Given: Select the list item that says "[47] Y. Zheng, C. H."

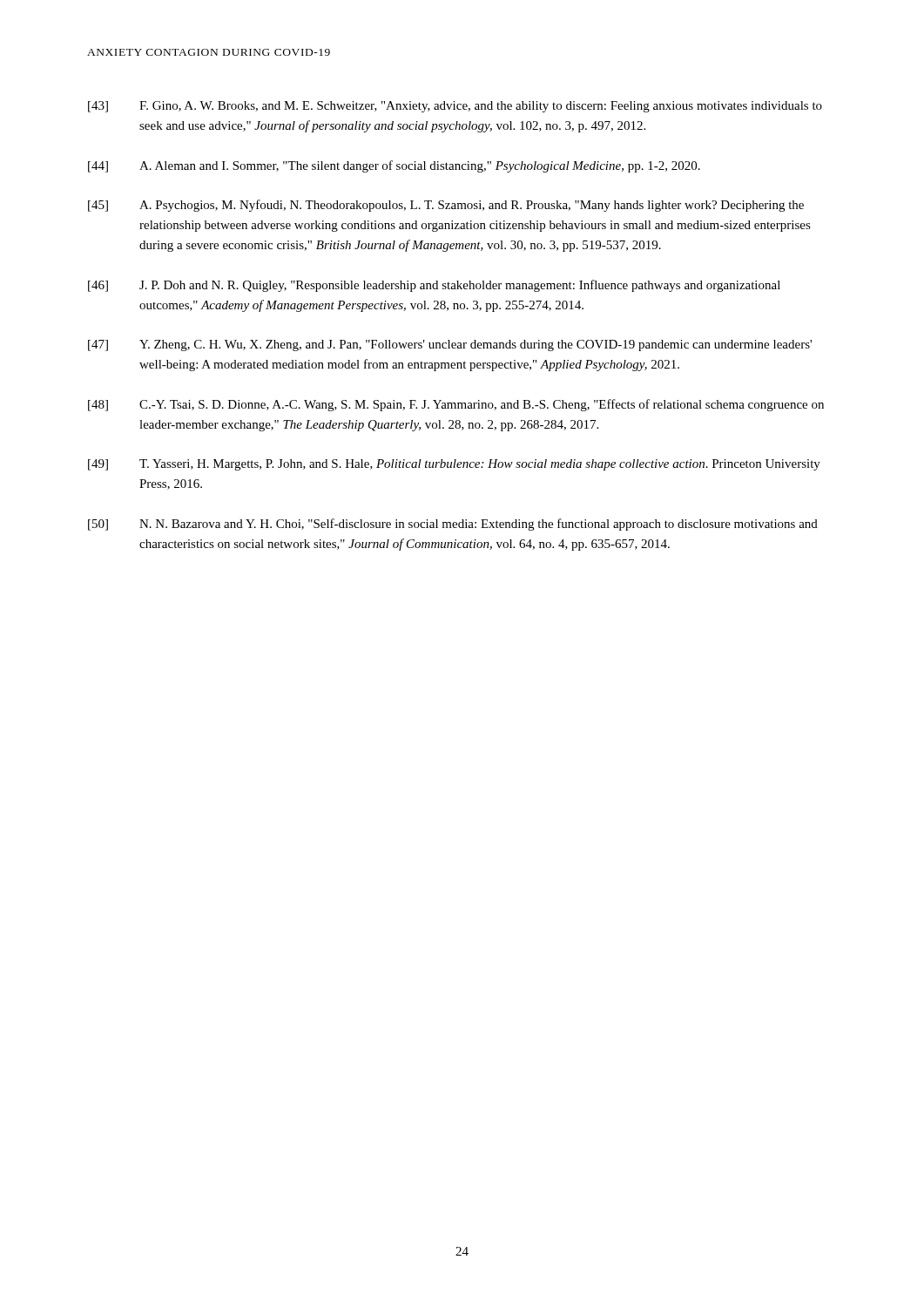Looking at the screenshot, I should point(462,355).
